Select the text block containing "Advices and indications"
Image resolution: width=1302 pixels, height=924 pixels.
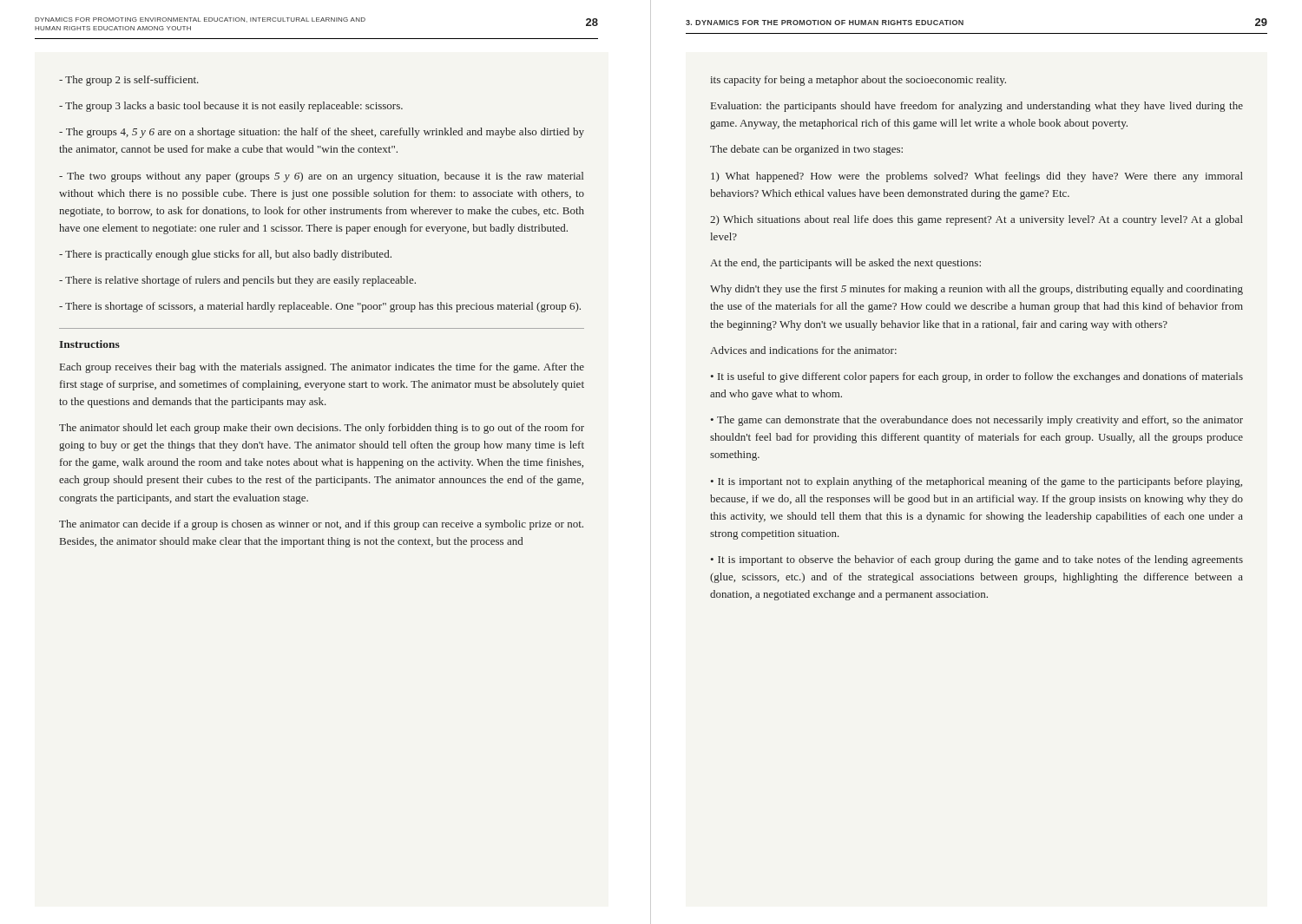[x=803, y=350]
